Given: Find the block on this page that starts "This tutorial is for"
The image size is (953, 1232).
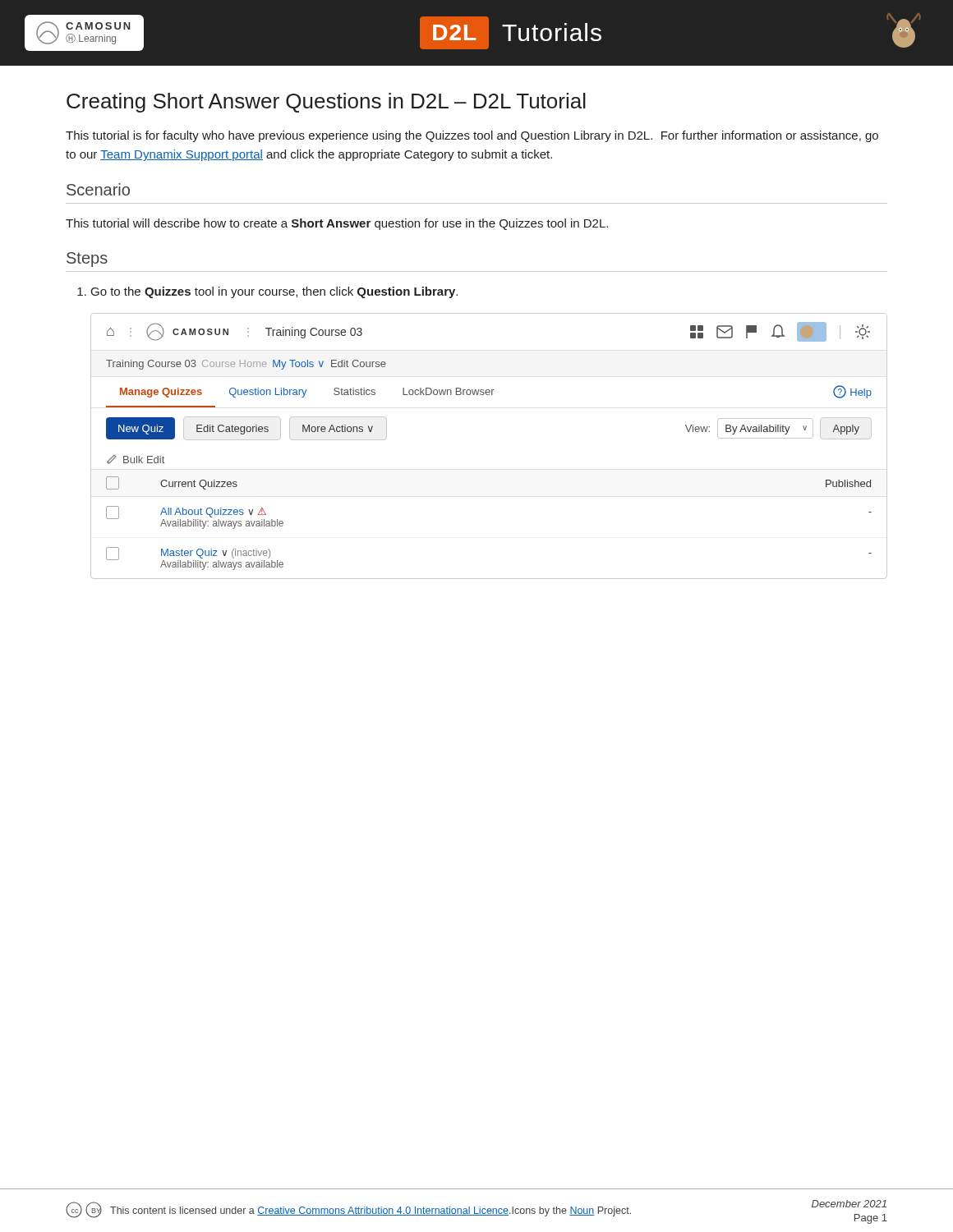Looking at the screenshot, I should click(x=472, y=145).
